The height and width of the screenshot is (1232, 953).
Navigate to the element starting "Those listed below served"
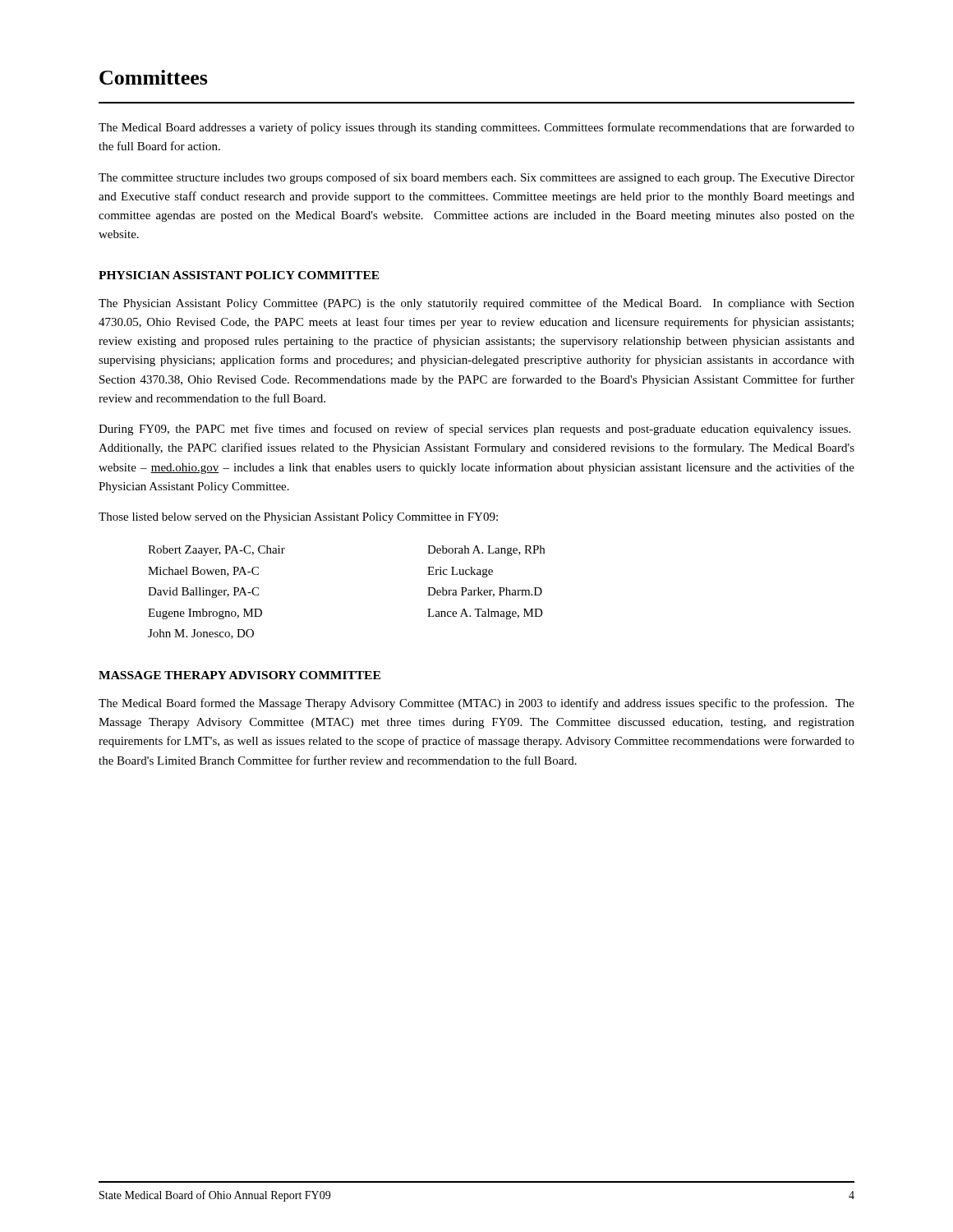[x=299, y=517]
